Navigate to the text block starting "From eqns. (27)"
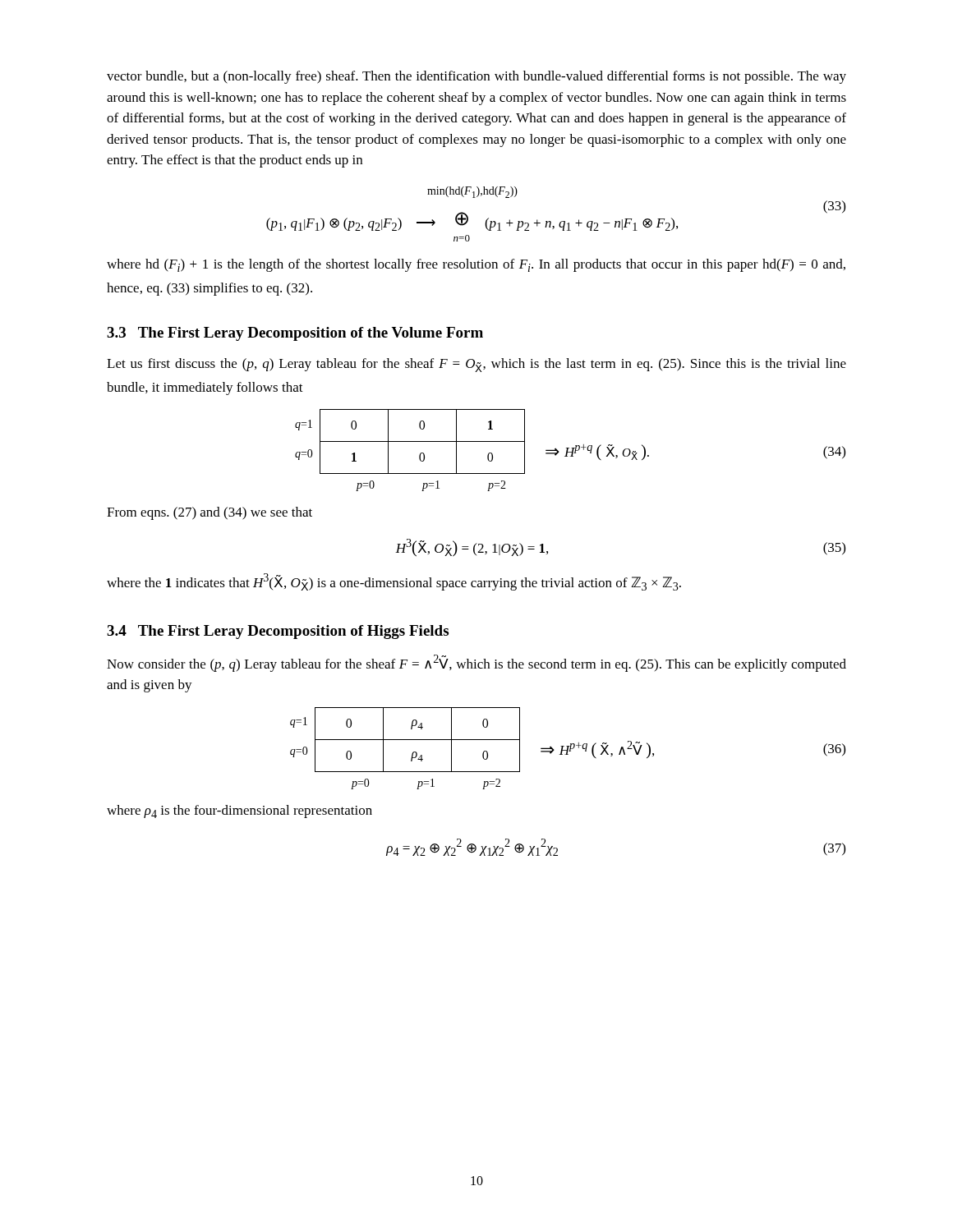Screen dimensions: 1232x953 (x=210, y=512)
